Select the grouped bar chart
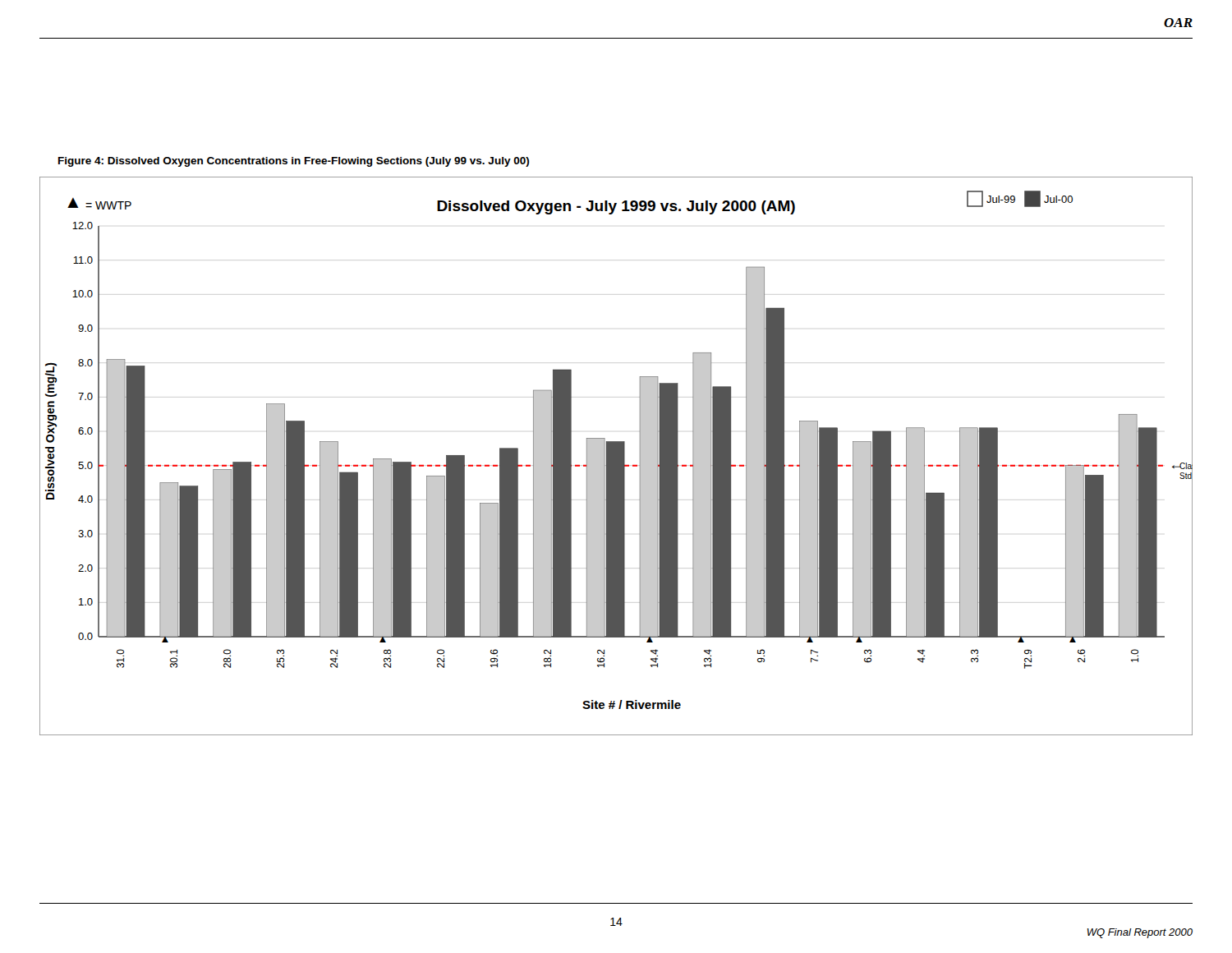Viewport: 1232px width, 953px height. point(616,456)
